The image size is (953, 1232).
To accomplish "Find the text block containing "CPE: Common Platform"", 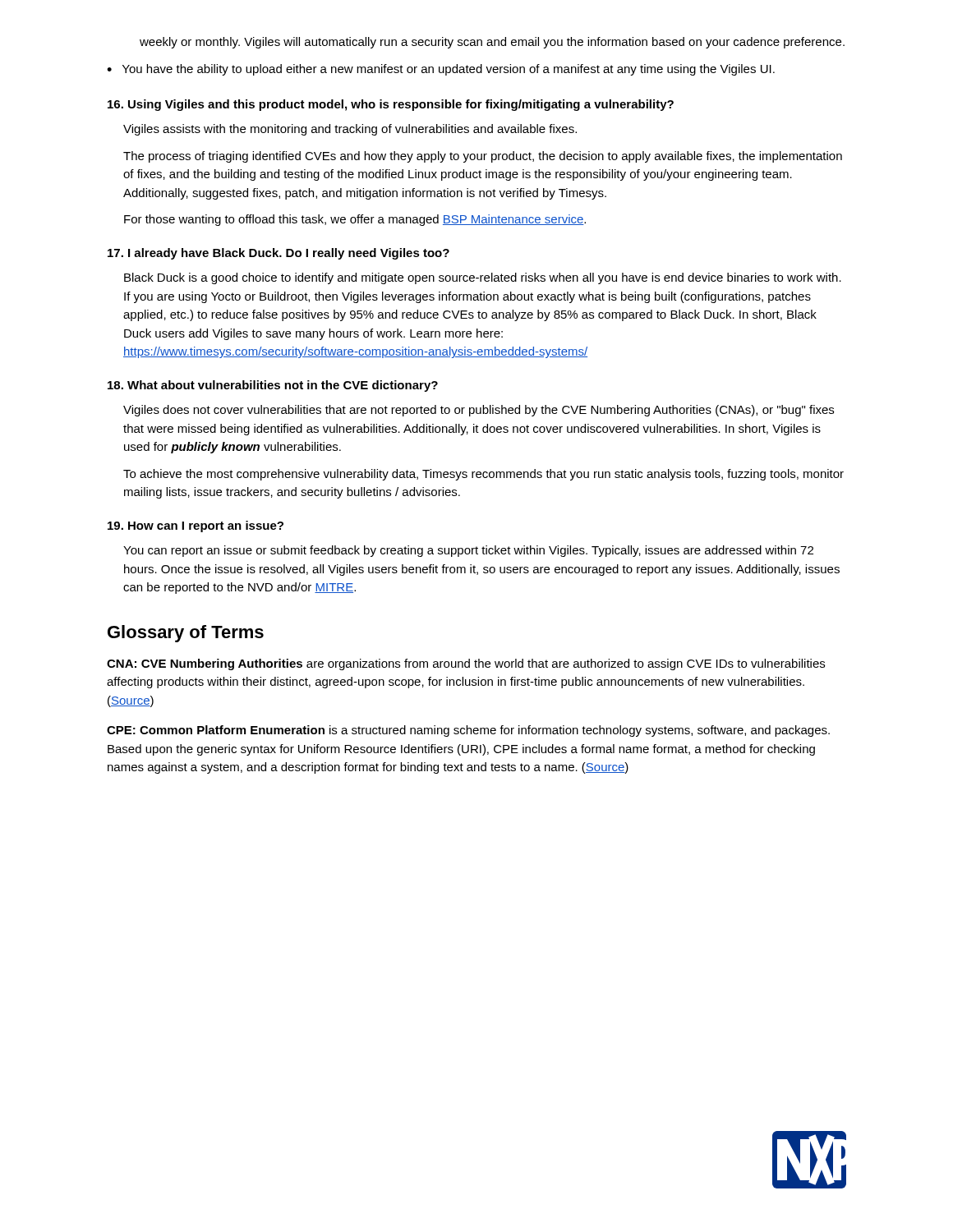I will (x=469, y=748).
